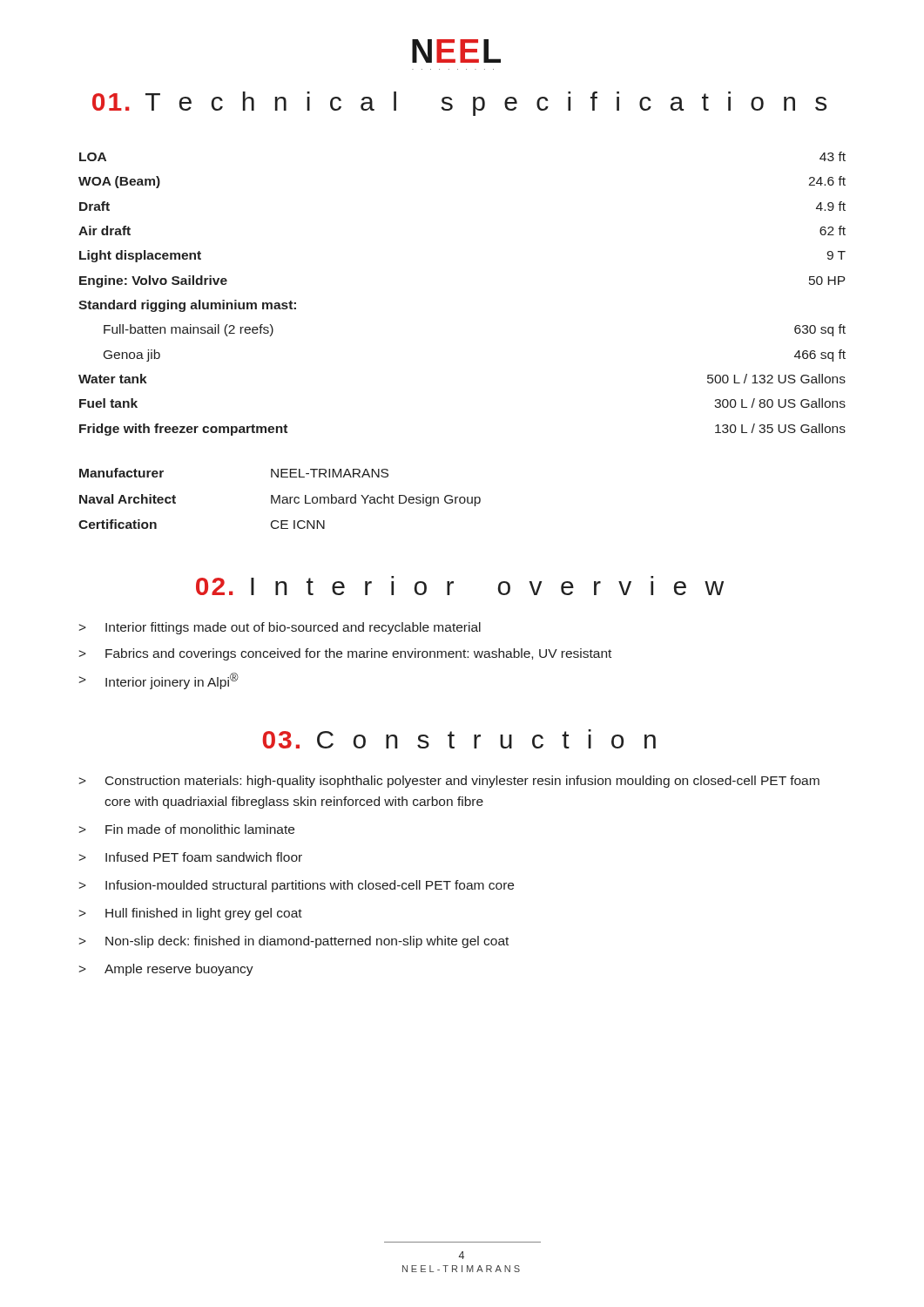Where is the section header that starts "02. I n t e r"?
The width and height of the screenshot is (924, 1307).
point(462,586)
